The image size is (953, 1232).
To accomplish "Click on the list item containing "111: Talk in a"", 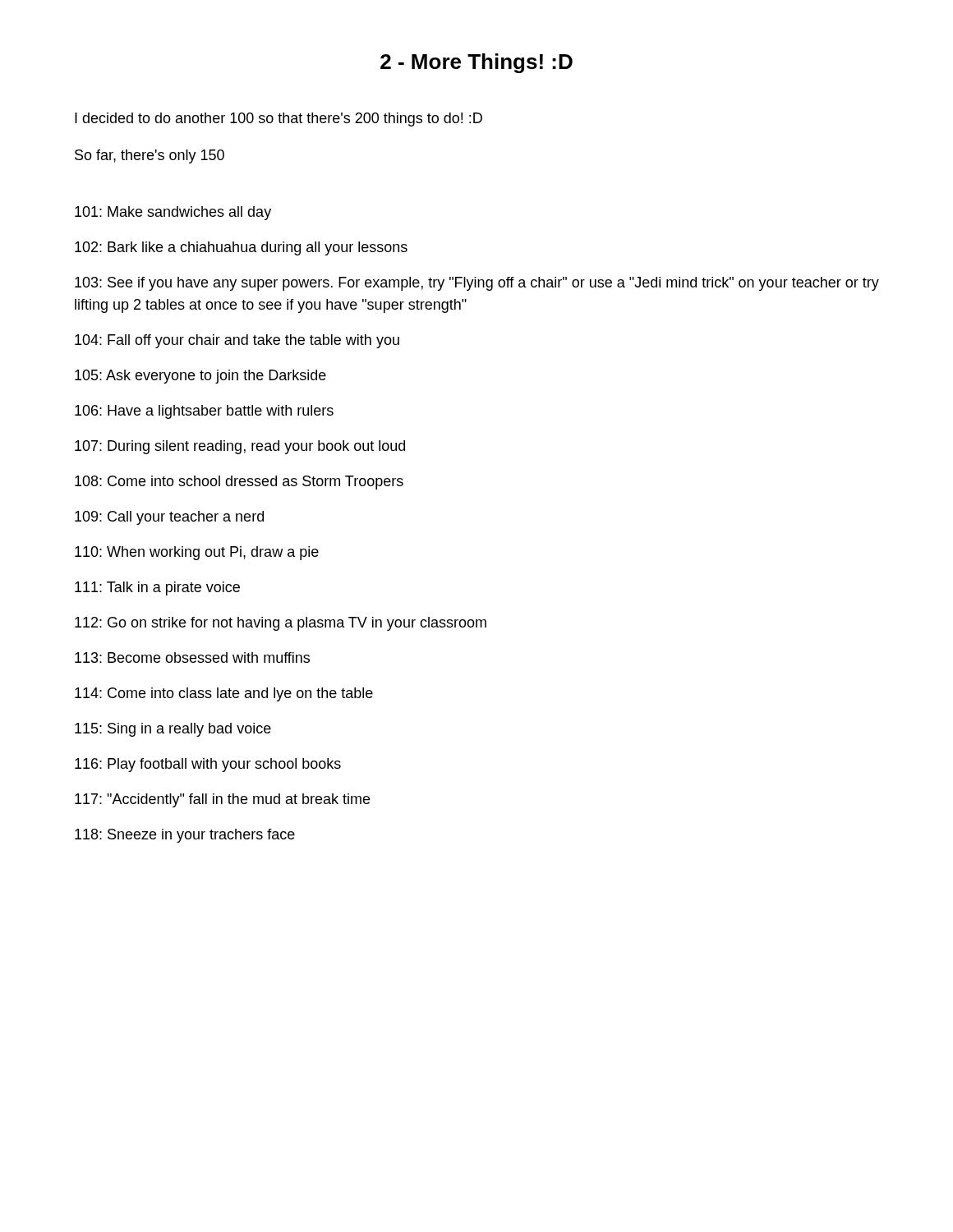I will (157, 587).
